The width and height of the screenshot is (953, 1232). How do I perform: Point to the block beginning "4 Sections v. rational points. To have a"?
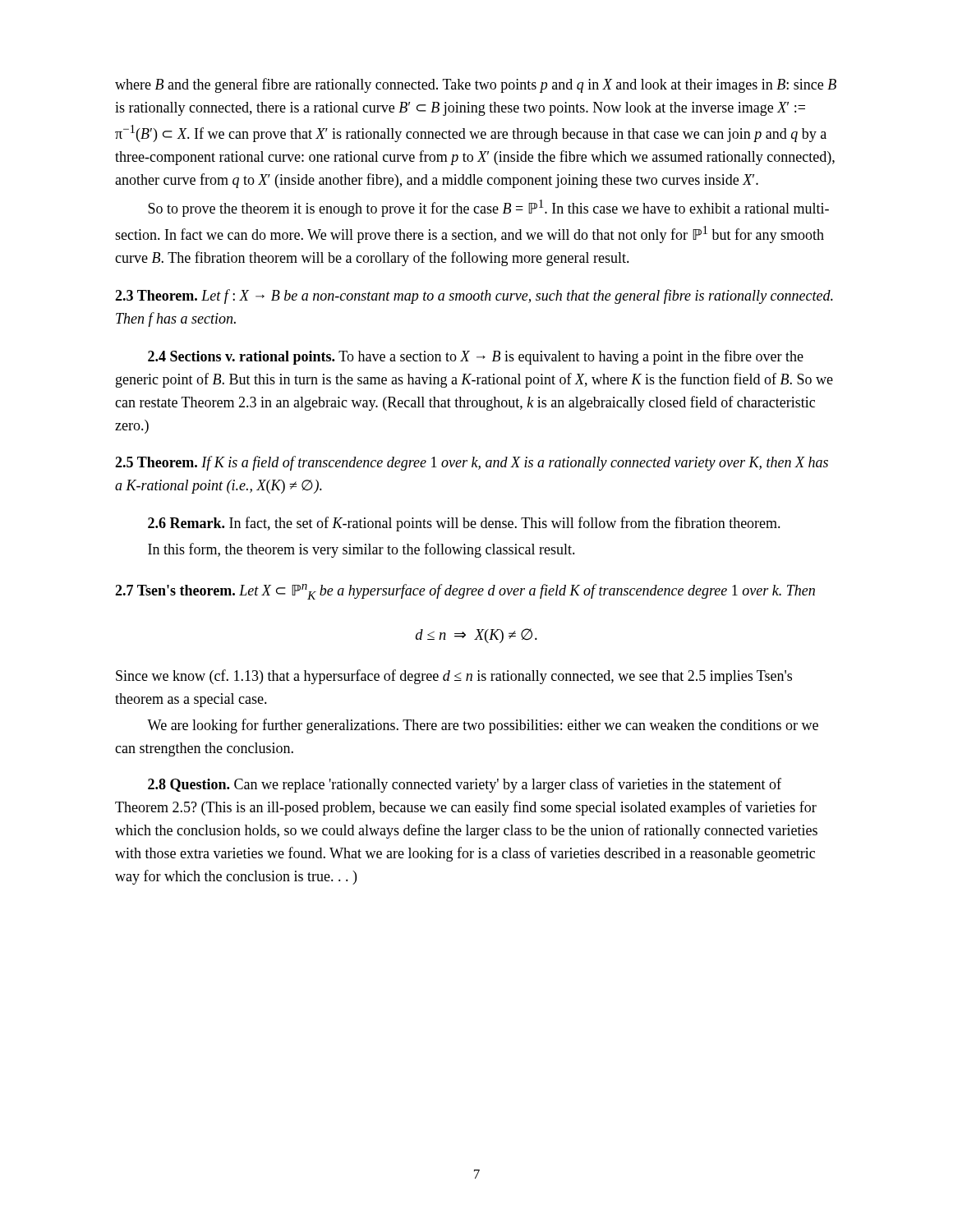tap(476, 392)
